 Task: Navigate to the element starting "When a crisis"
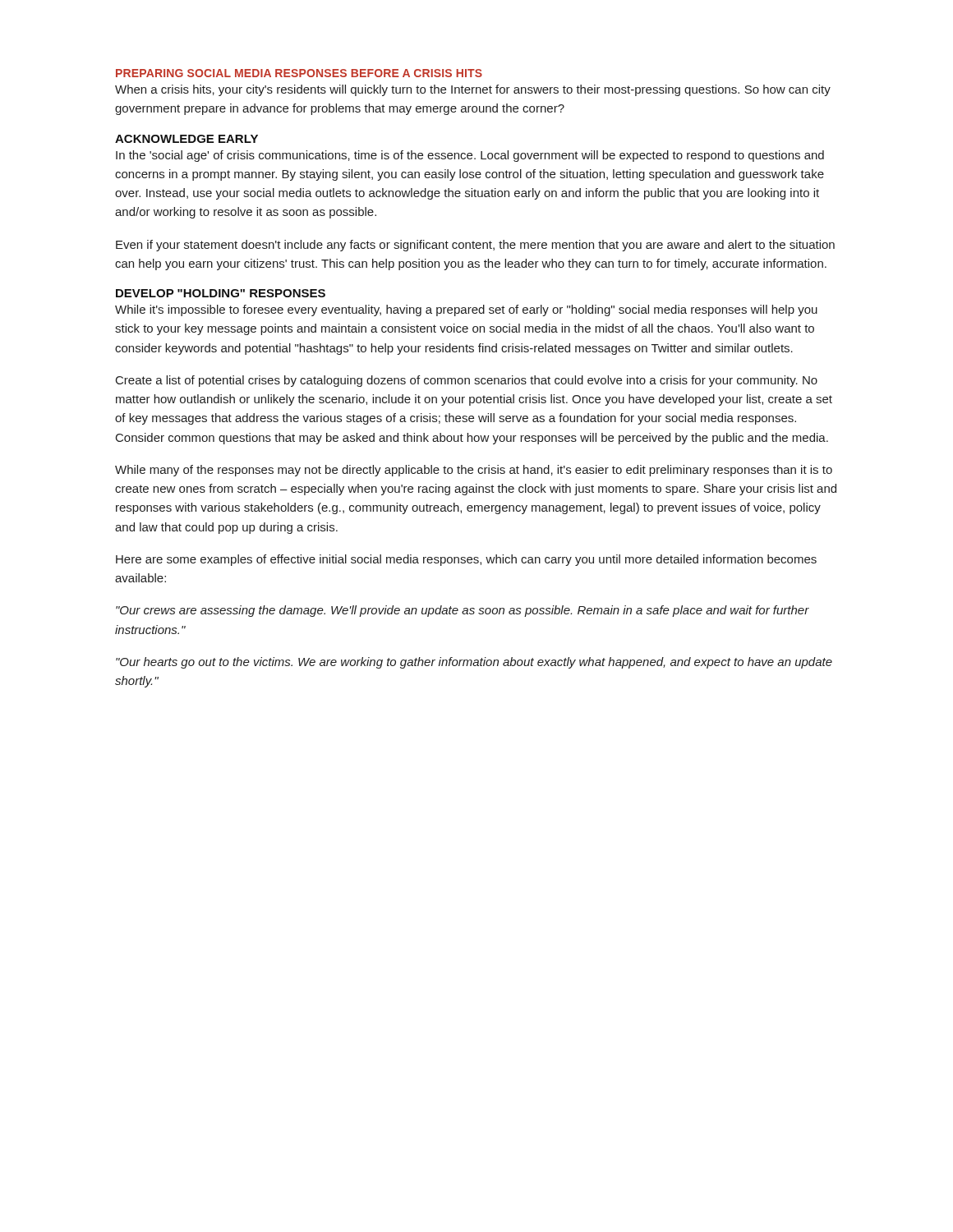473,99
